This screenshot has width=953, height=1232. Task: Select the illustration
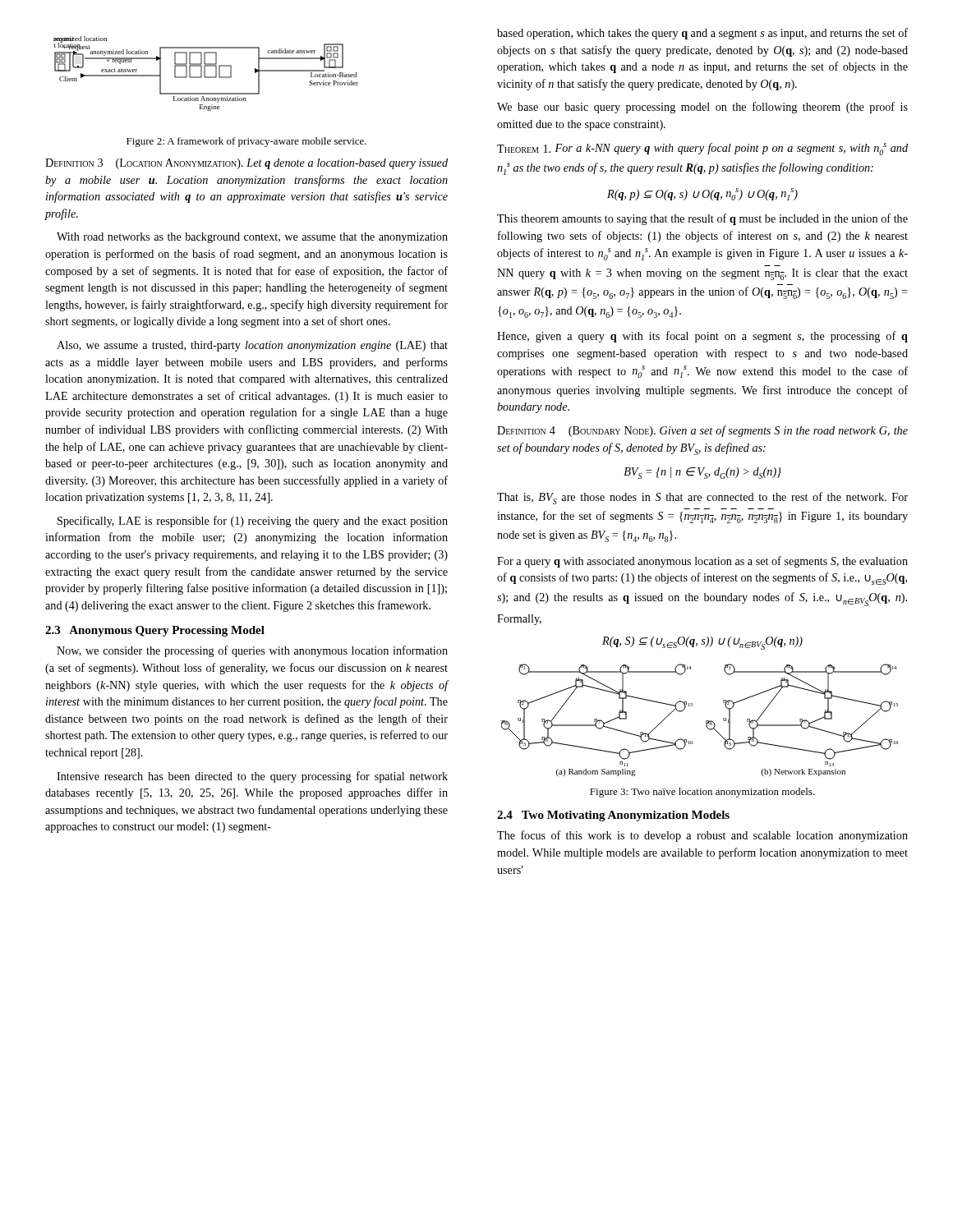coord(702,721)
